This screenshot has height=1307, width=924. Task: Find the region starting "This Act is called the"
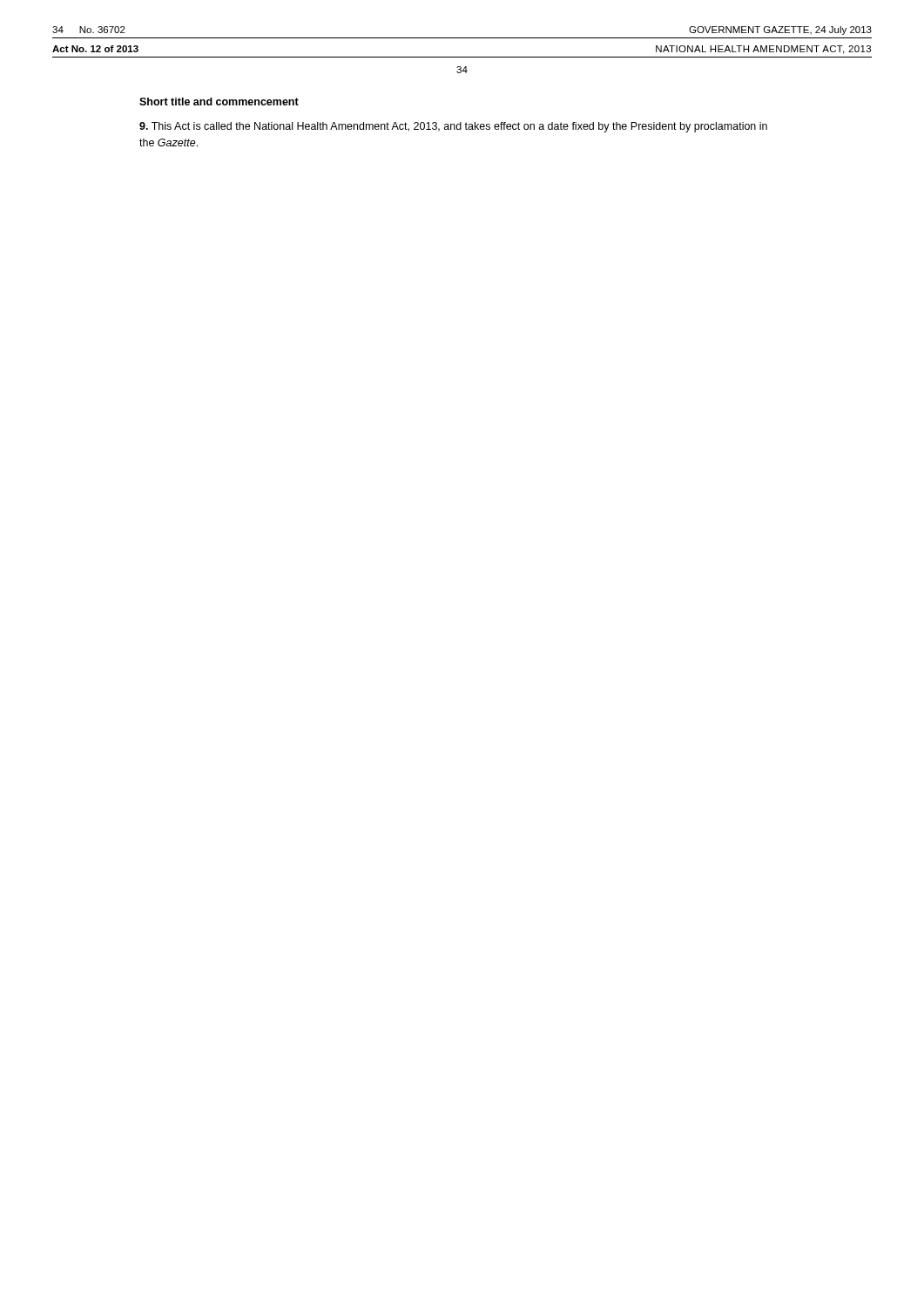coord(462,135)
